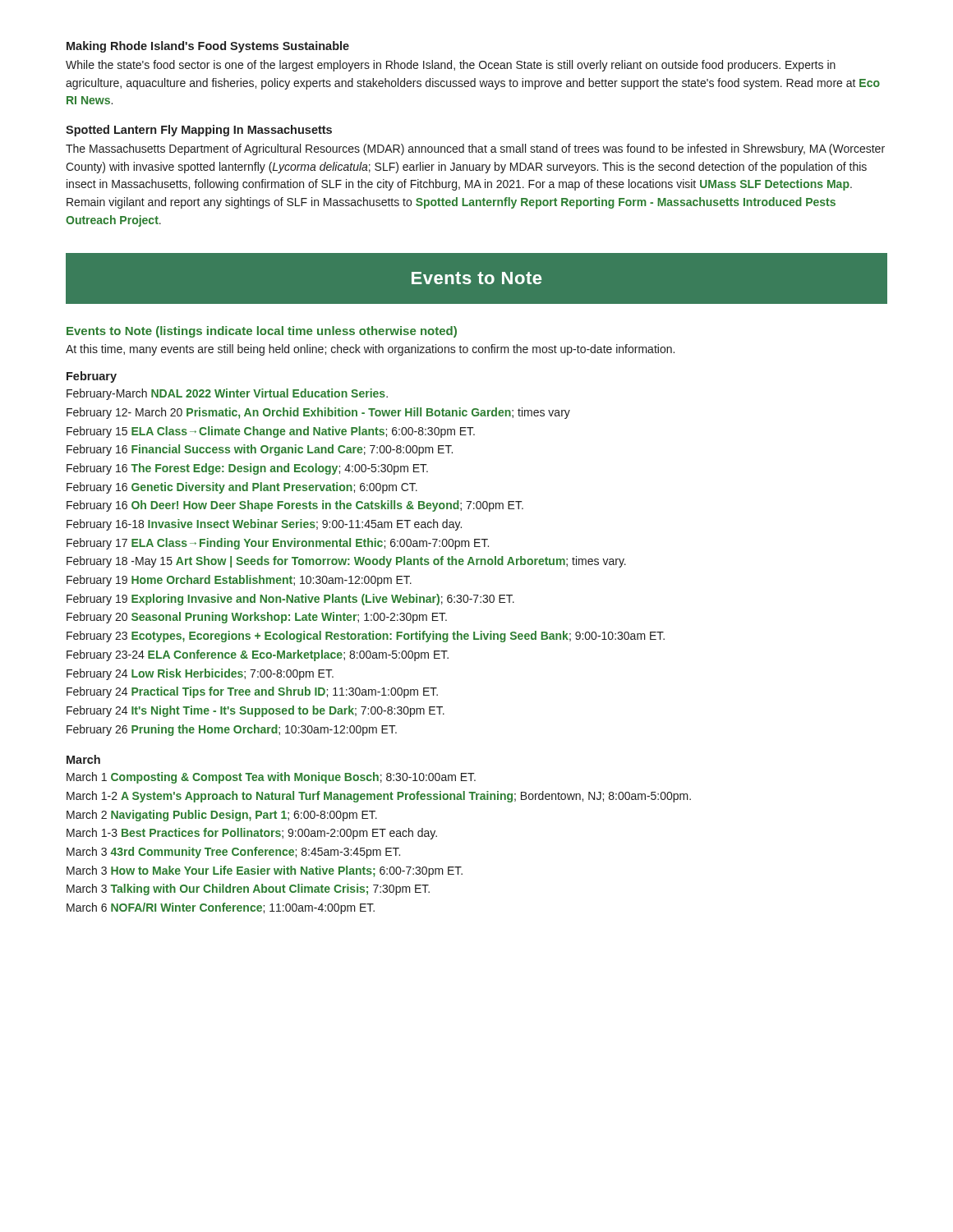Viewport: 953px width, 1232px height.
Task: Find the block on this page that starts "February 24 It's Night"
Action: click(x=255, y=710)
